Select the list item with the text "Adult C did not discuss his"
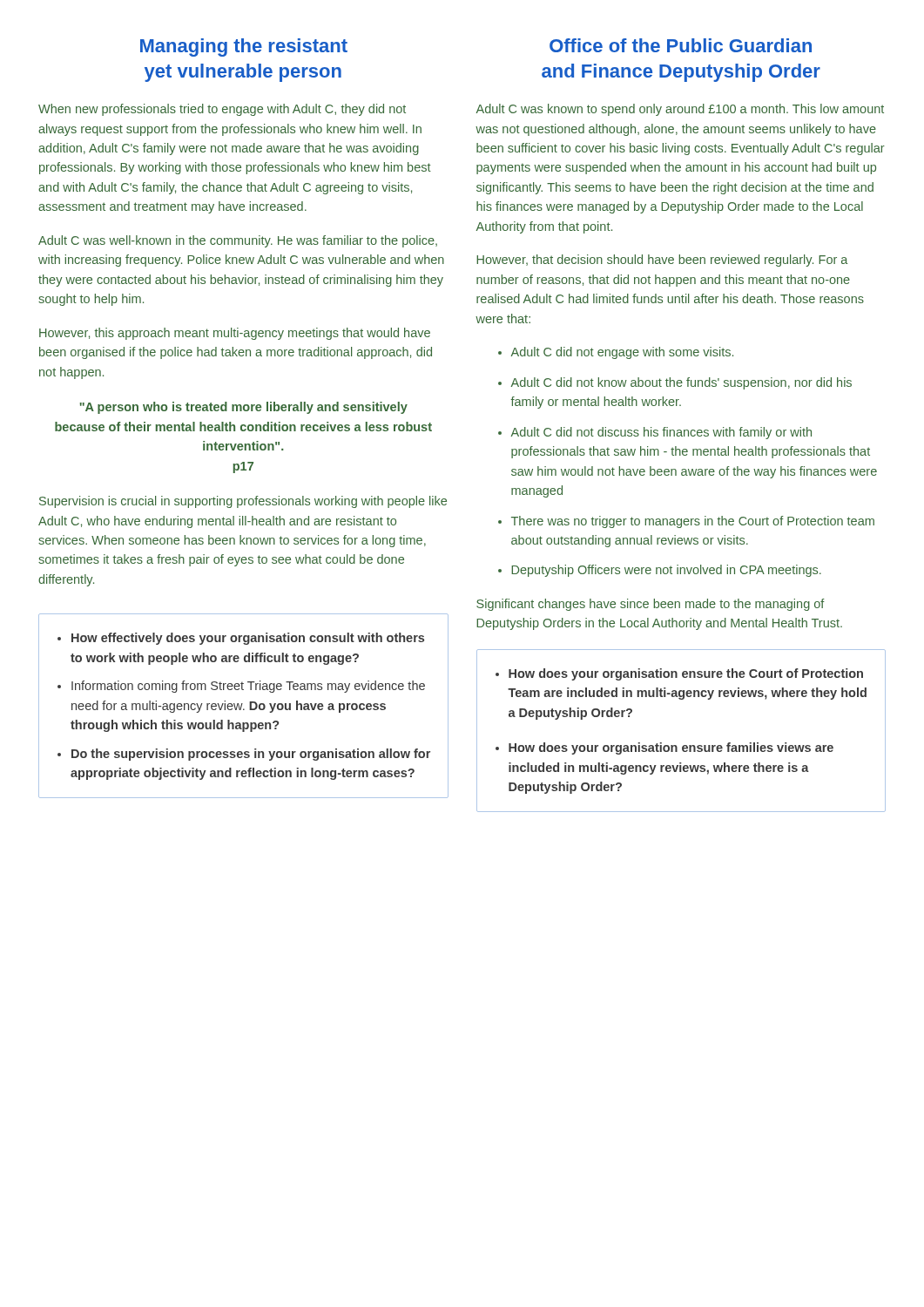924x1307 pixels. (x=694, y=461)
